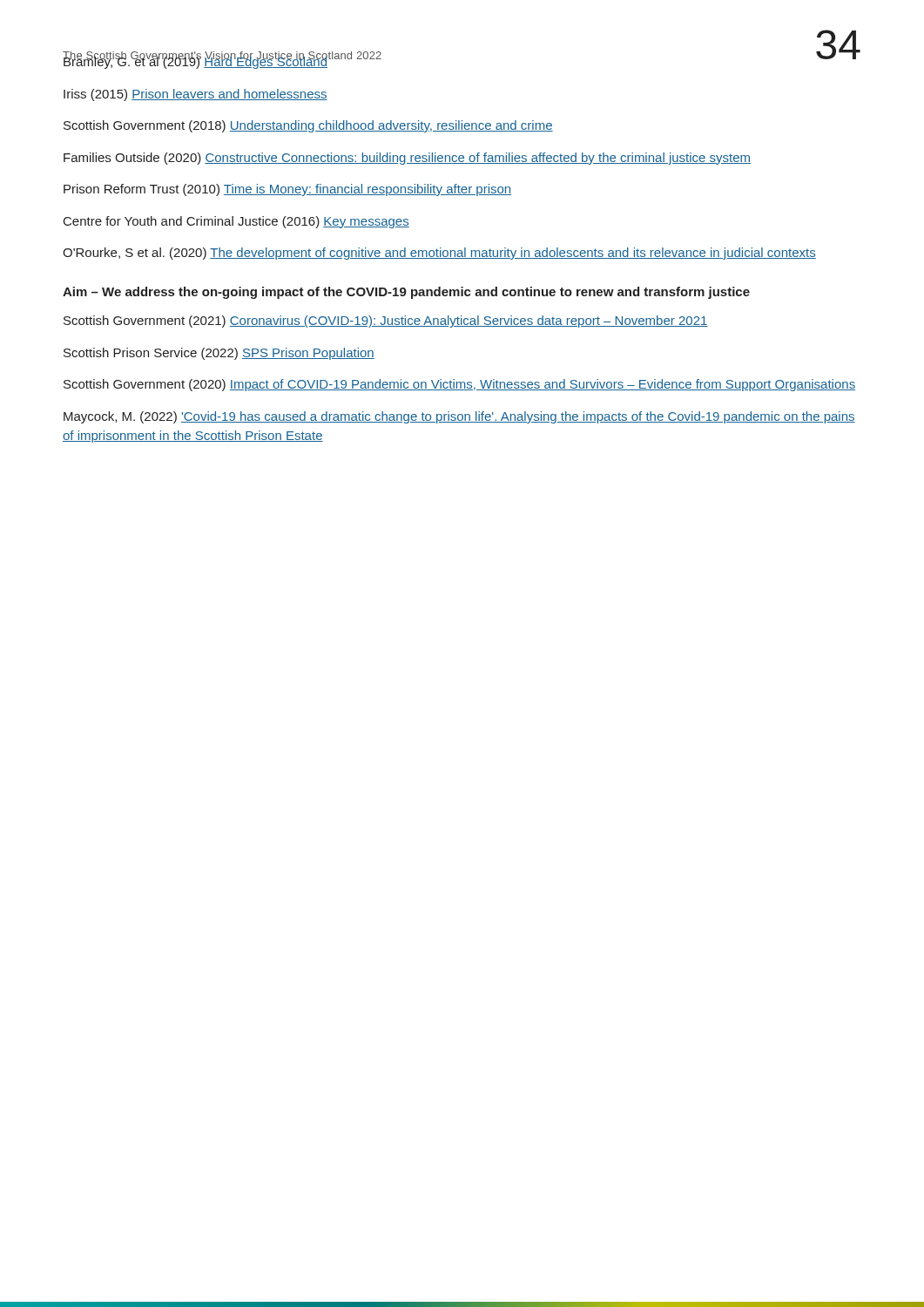
Task: Find the list item that reads "Scottish Government (2018) Understanding childhood adversity, resilience and"
Action: pos(308,125)
